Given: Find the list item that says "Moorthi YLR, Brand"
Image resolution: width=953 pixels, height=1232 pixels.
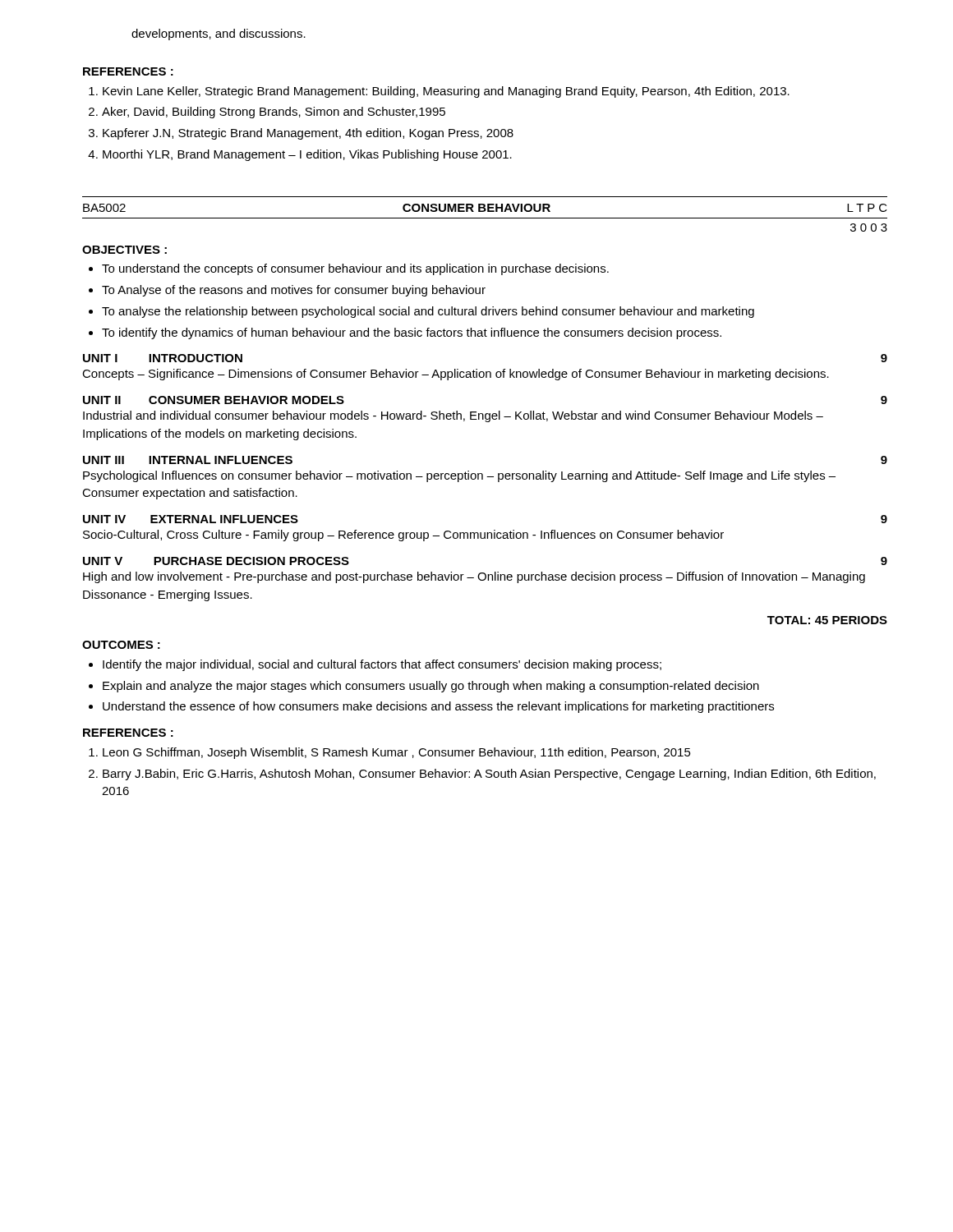Looking at the screenshot, I should [485, 154].
